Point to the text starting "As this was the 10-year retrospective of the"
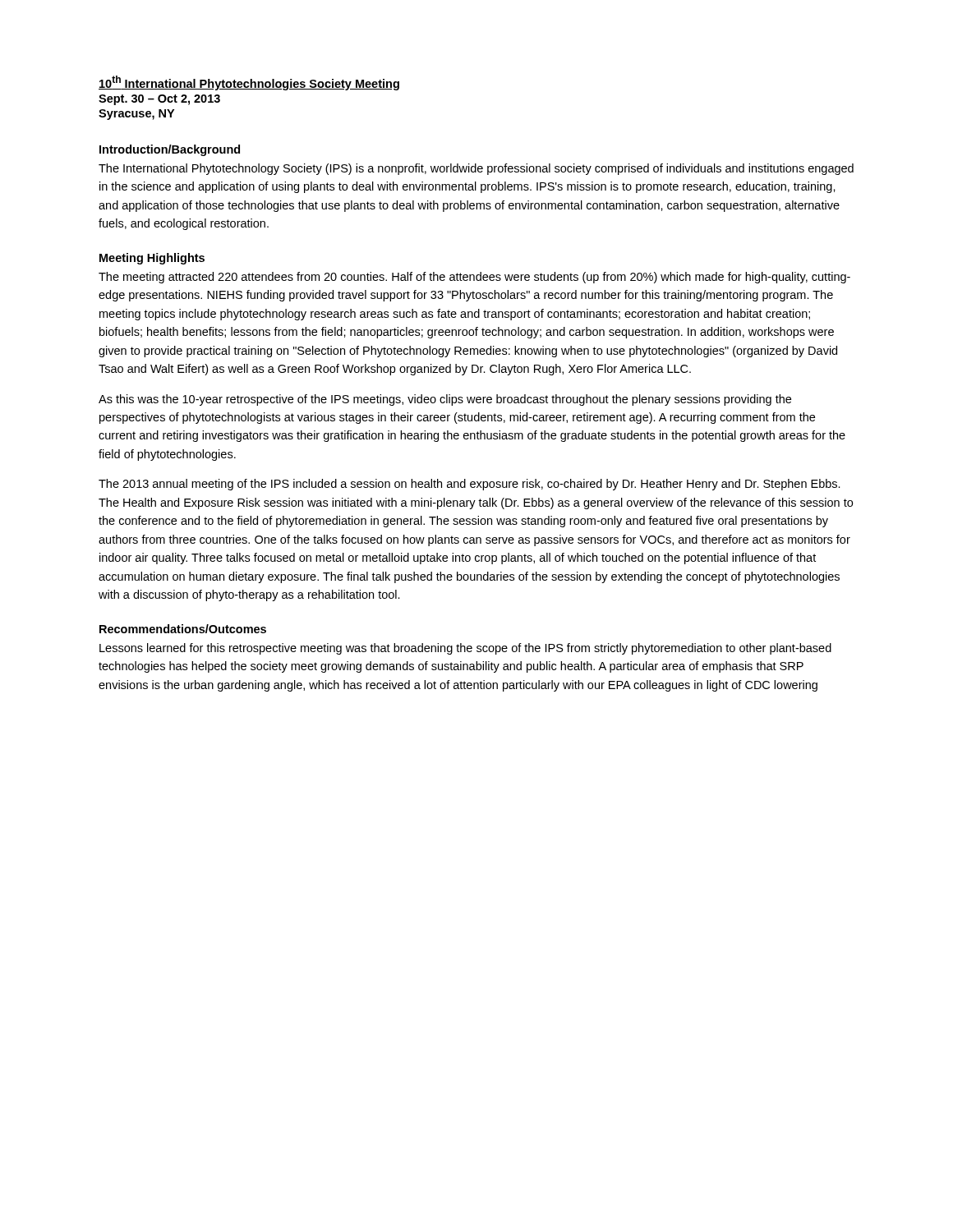This screenshot has width=953, height=1232. pyautogui.click(x=476, y=427)
